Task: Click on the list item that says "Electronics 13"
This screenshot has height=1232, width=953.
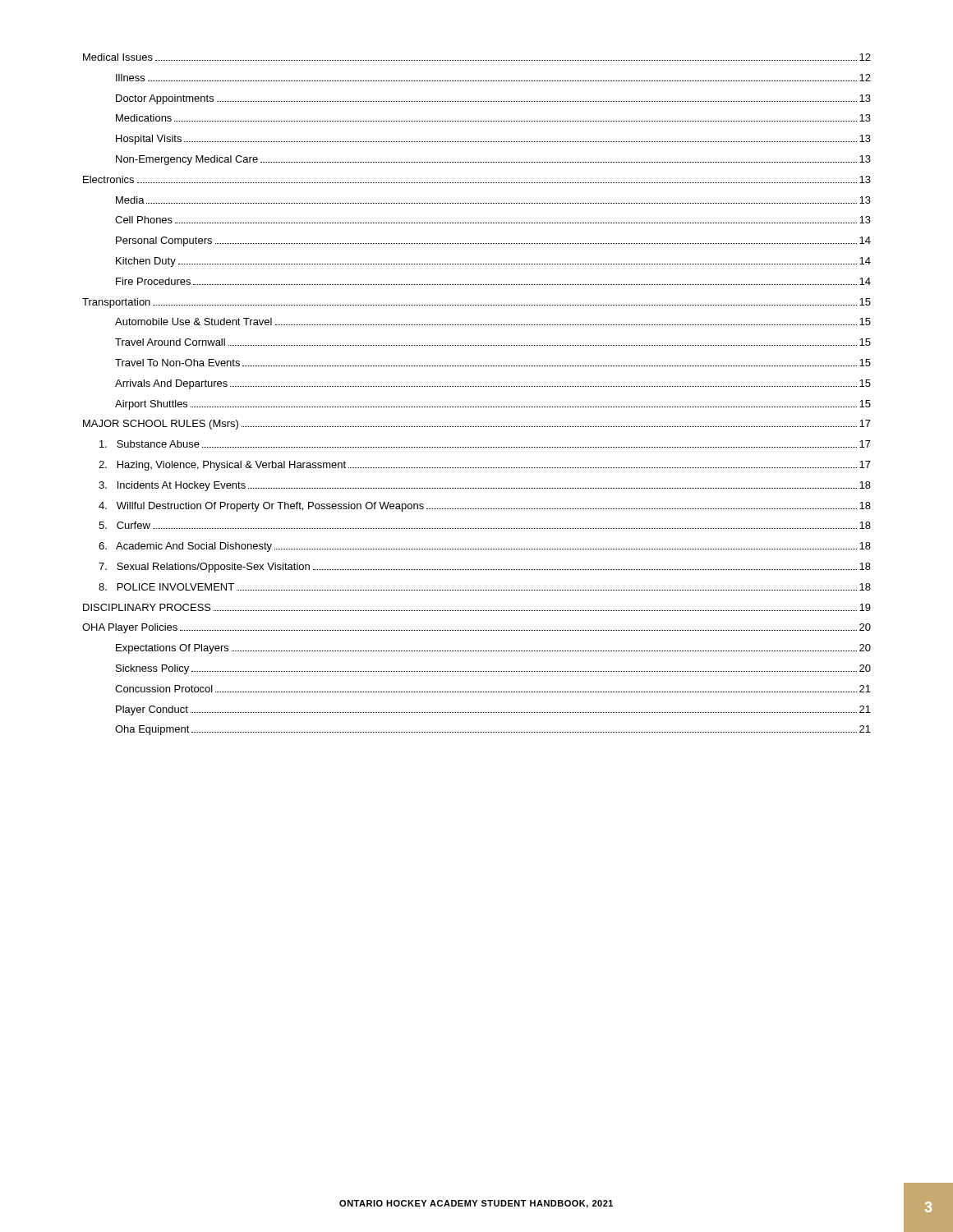Action: tap(476, 180)
